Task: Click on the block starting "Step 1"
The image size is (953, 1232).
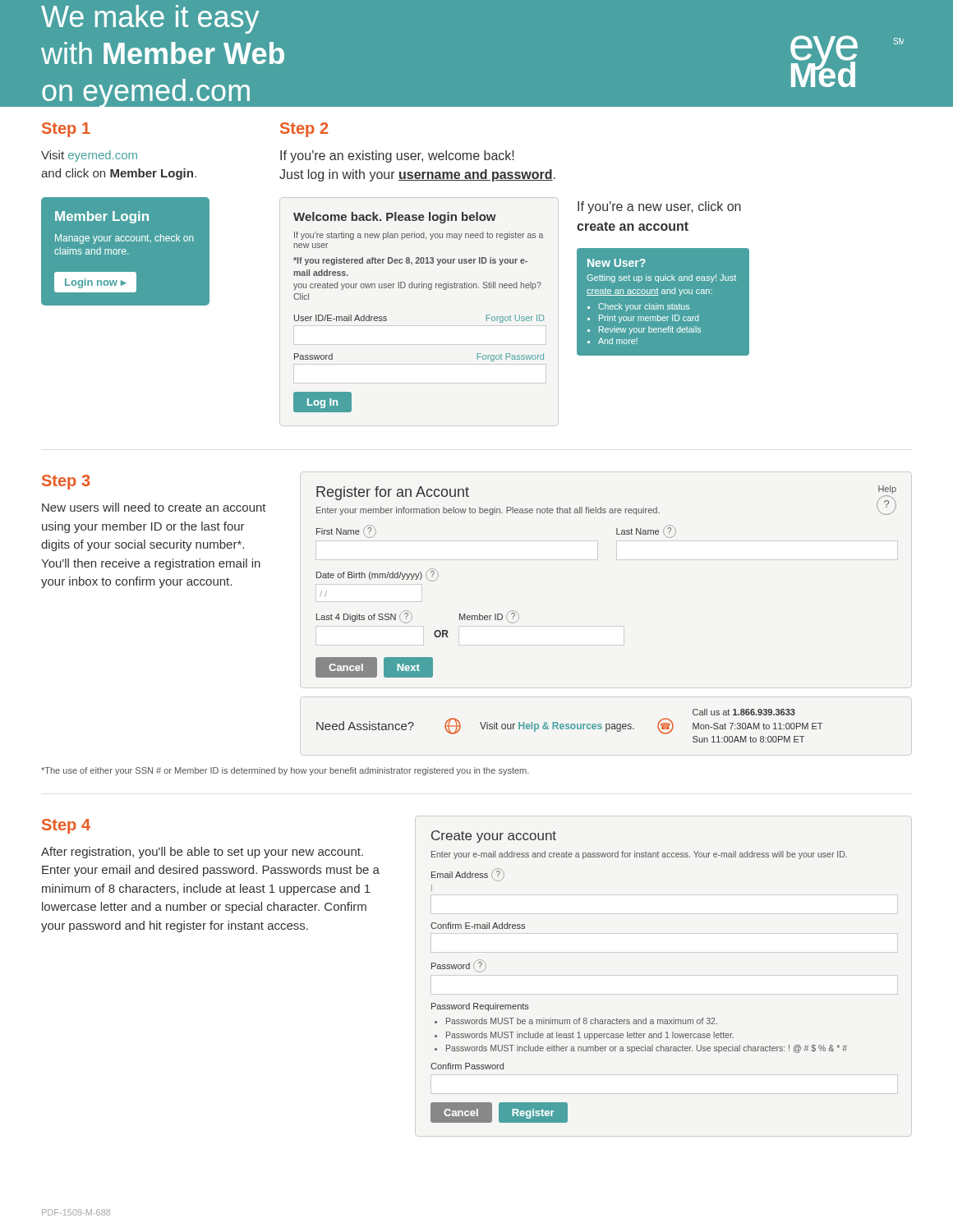Action: point(66,128)
